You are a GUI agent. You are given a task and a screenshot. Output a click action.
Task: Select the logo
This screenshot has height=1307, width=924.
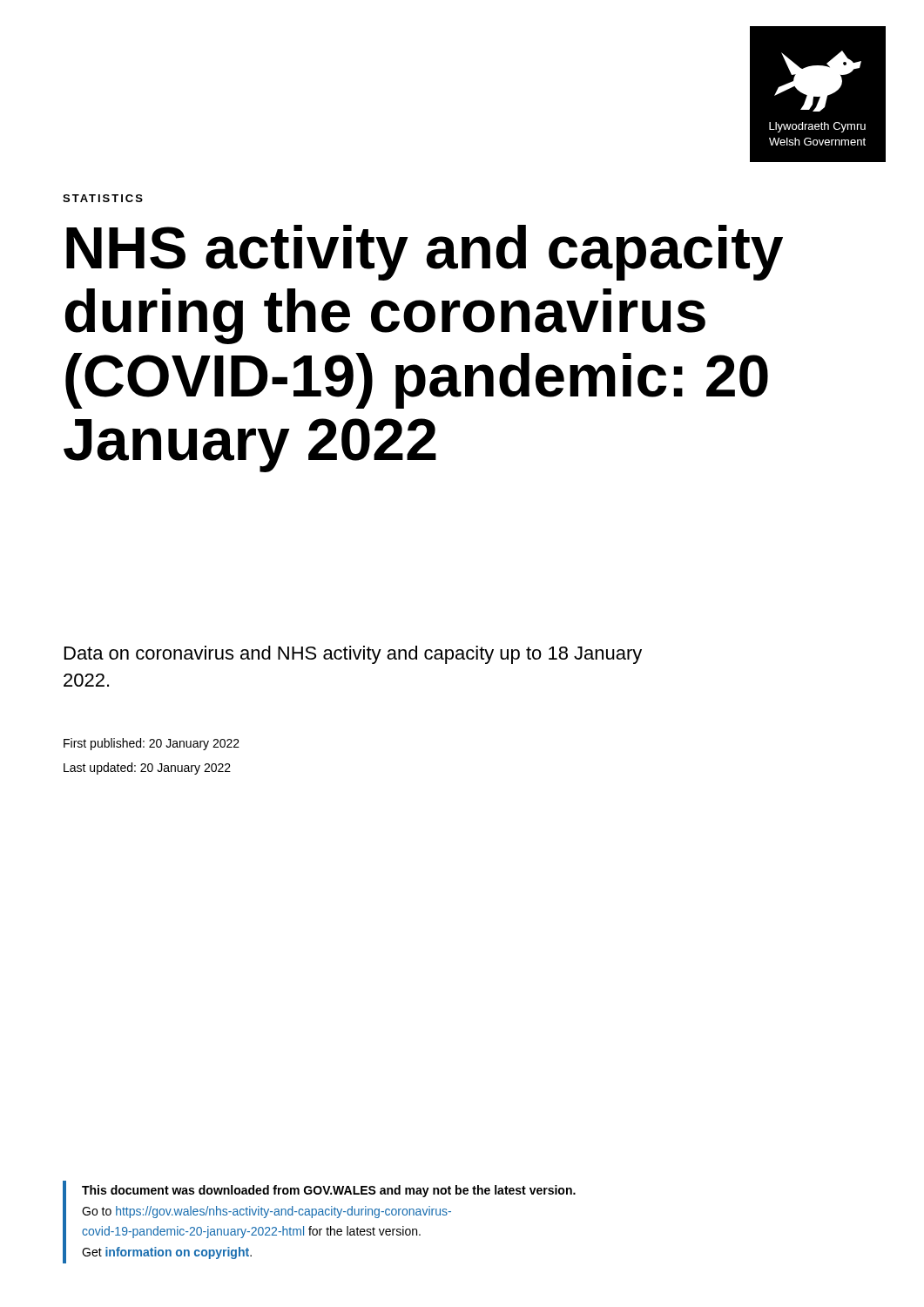click(817, 94)
